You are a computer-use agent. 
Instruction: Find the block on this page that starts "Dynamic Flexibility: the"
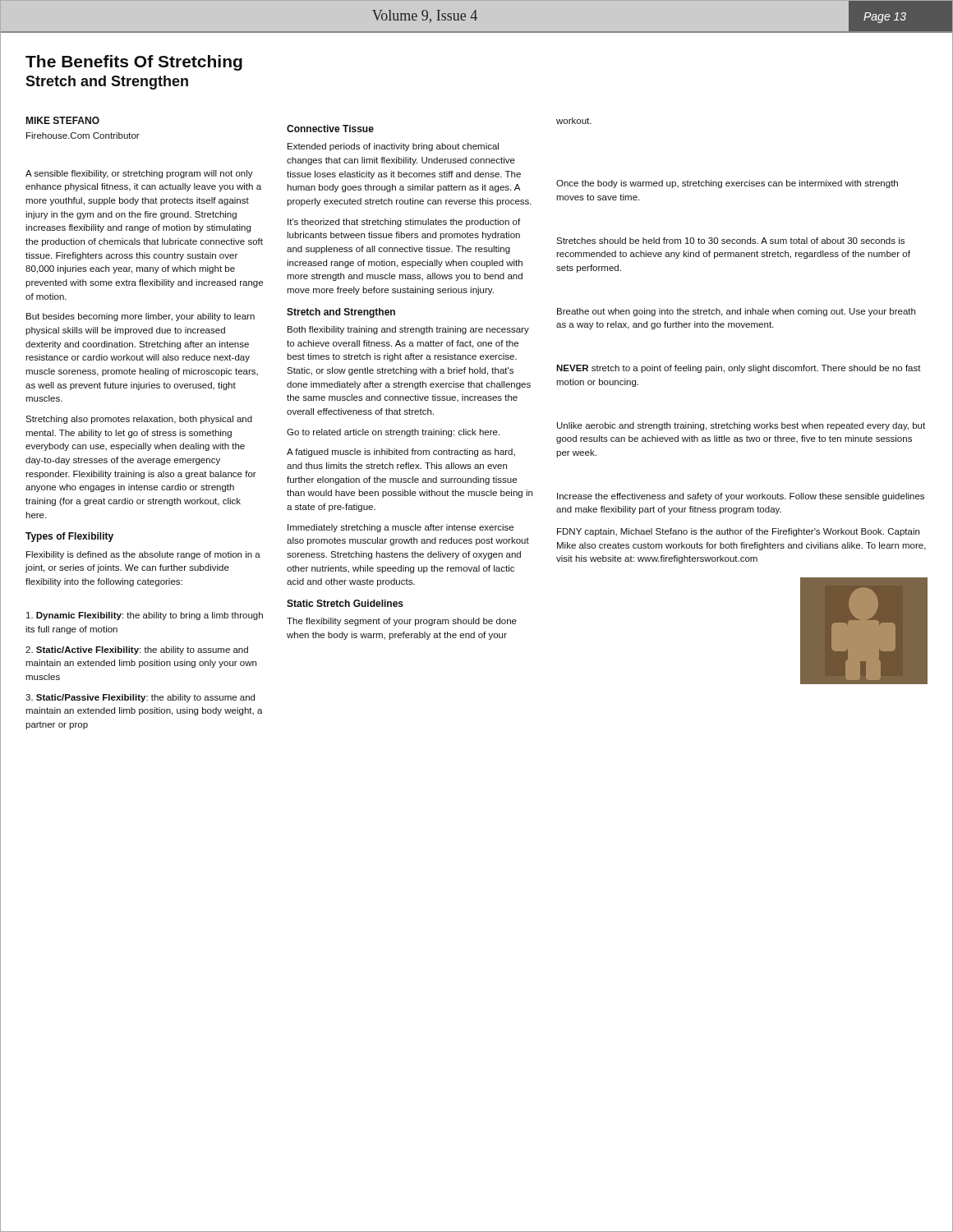[x=145, y=623]
